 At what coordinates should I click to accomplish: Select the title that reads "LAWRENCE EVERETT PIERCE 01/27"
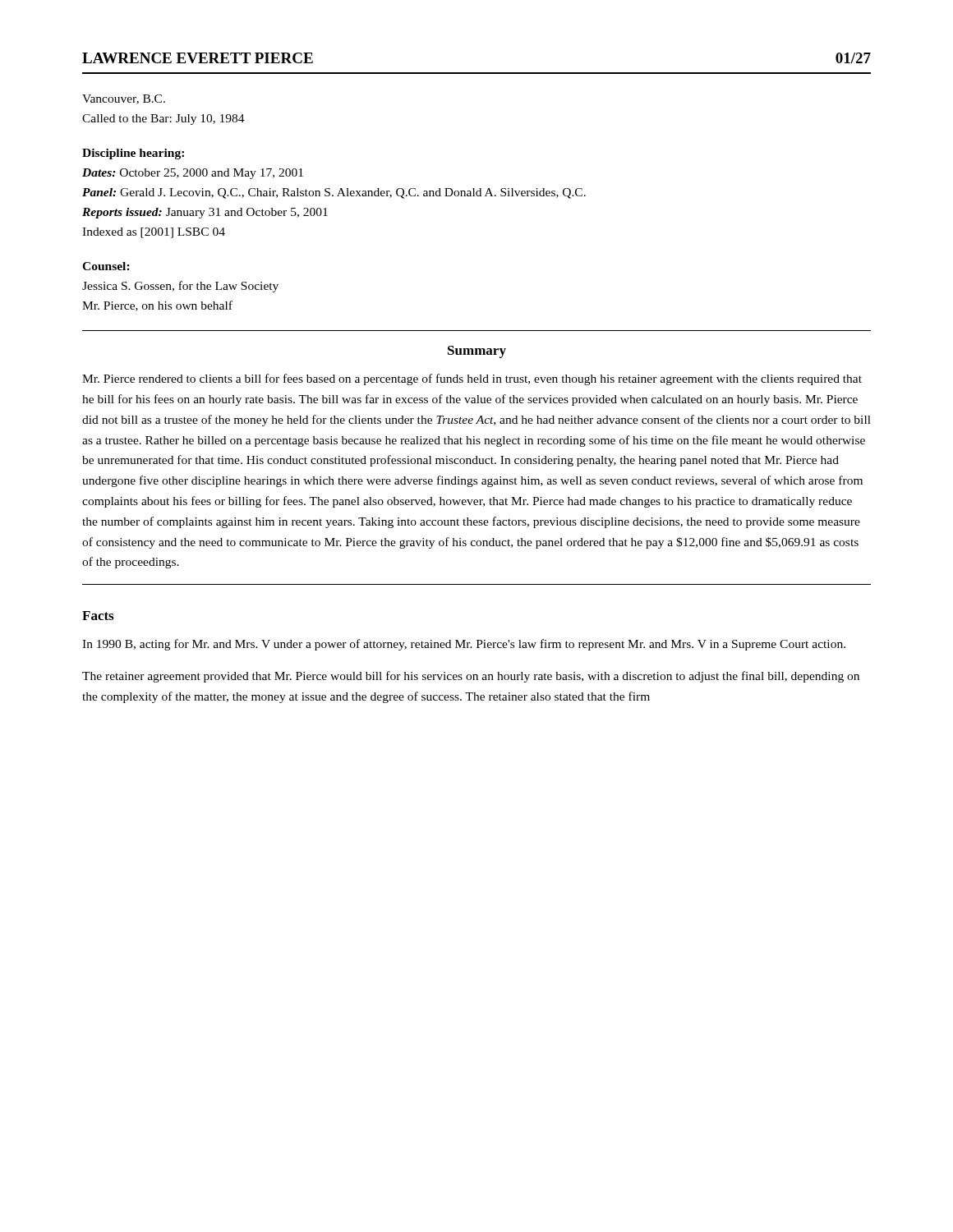pyautogui.click(x=195, y=58)
